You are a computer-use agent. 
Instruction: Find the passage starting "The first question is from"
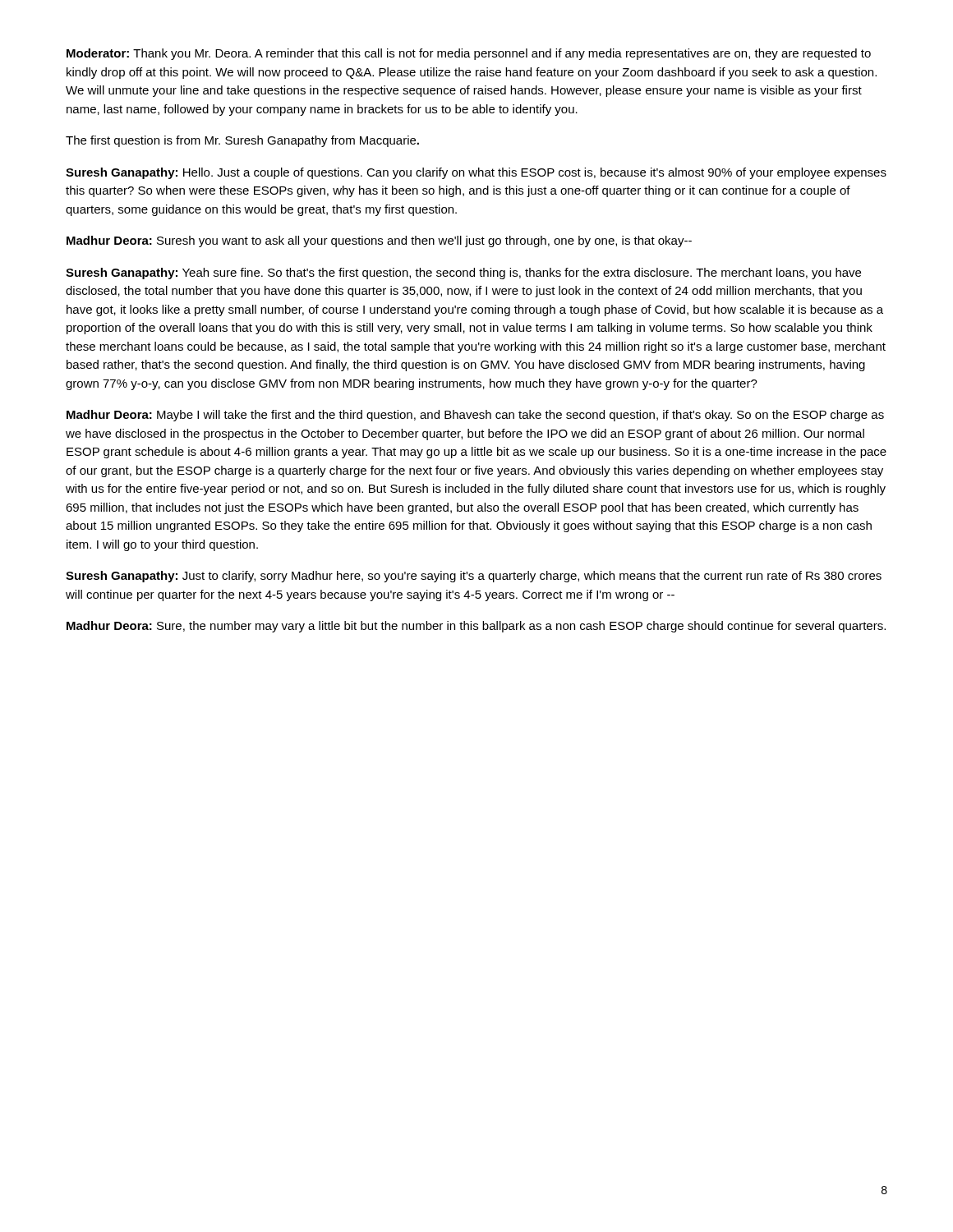[243, 140]
